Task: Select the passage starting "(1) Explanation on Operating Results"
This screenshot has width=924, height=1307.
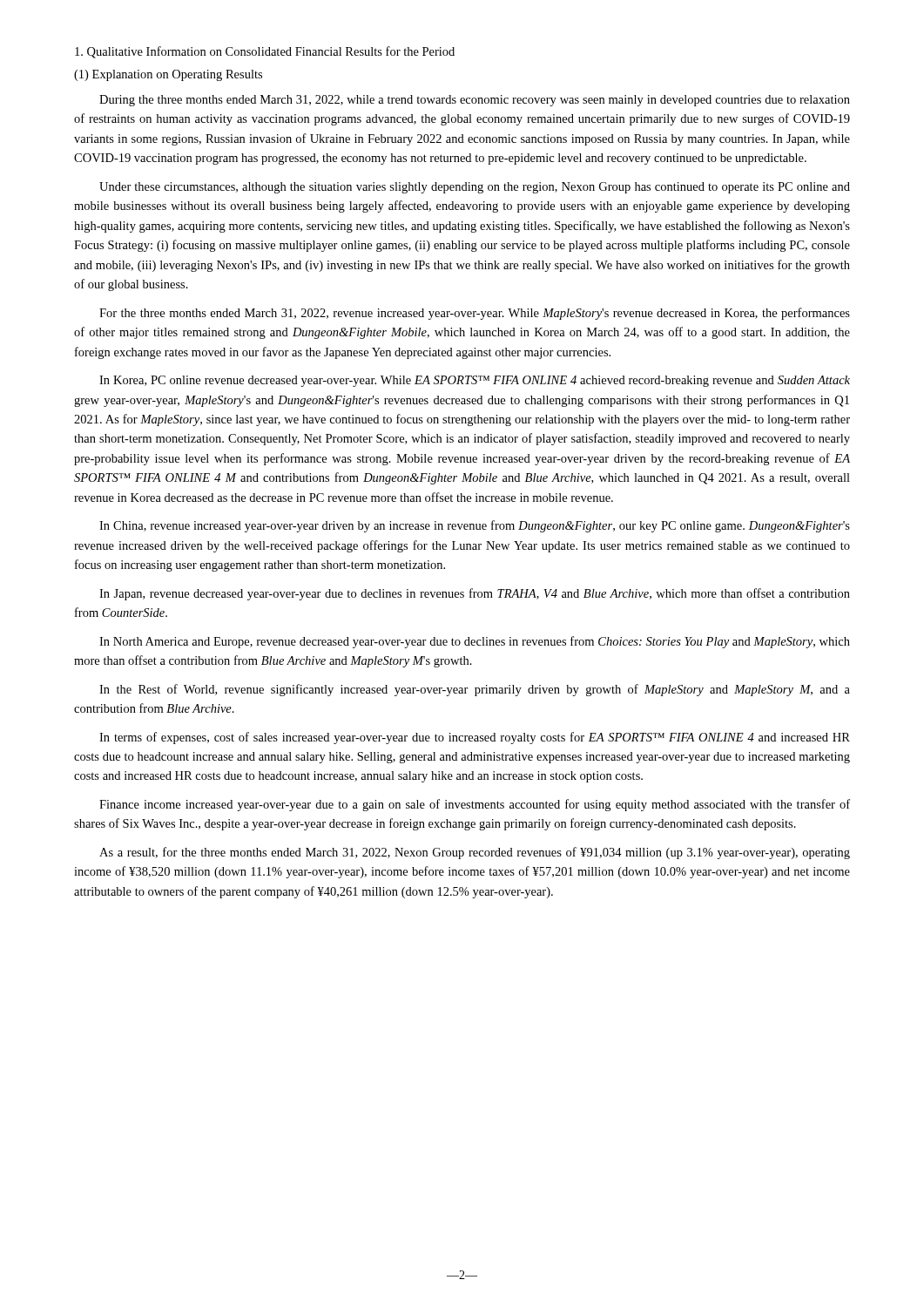Action: point(168,74)
